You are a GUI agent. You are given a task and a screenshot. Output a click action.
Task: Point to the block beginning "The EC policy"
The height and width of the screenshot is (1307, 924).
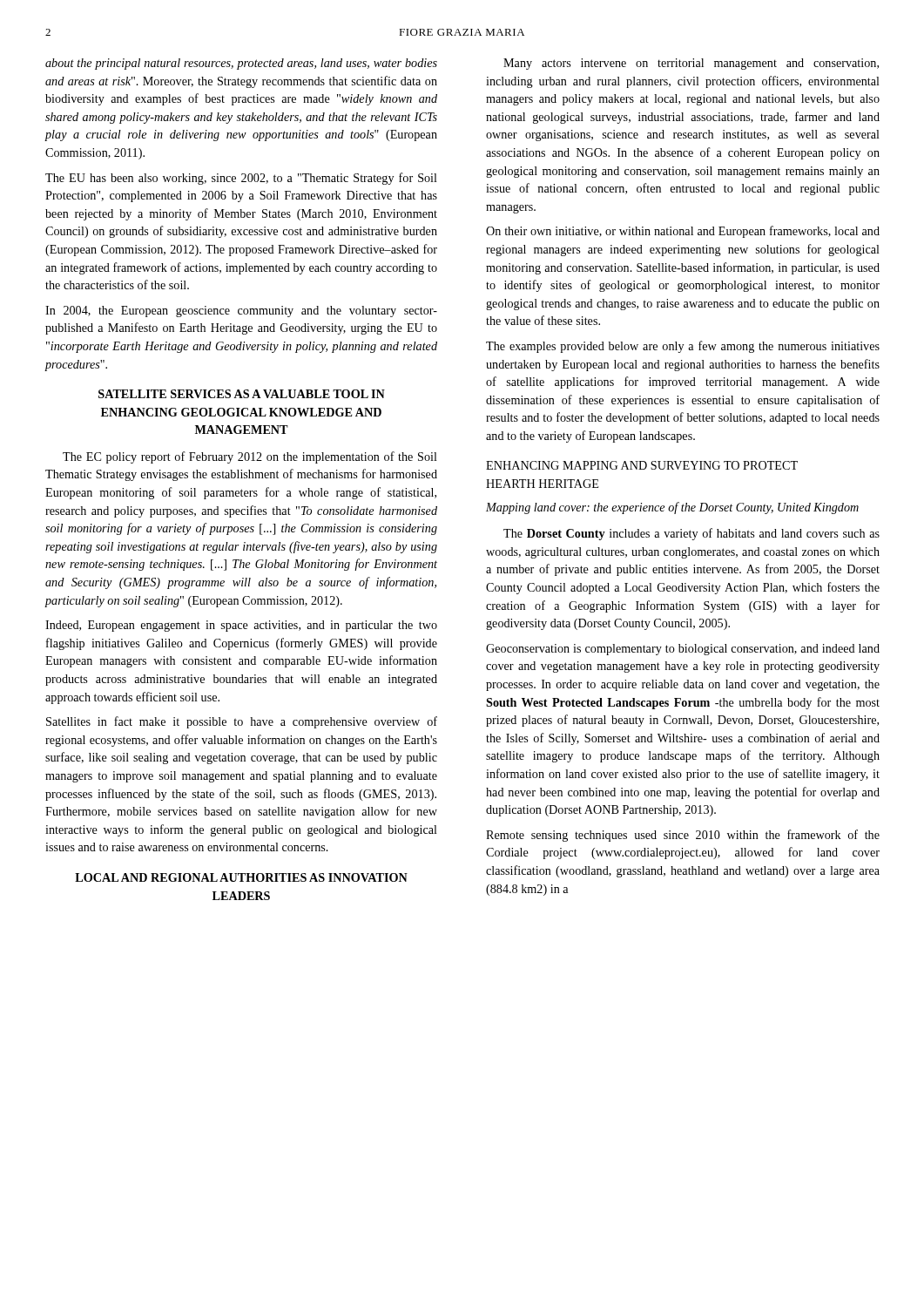241,528
